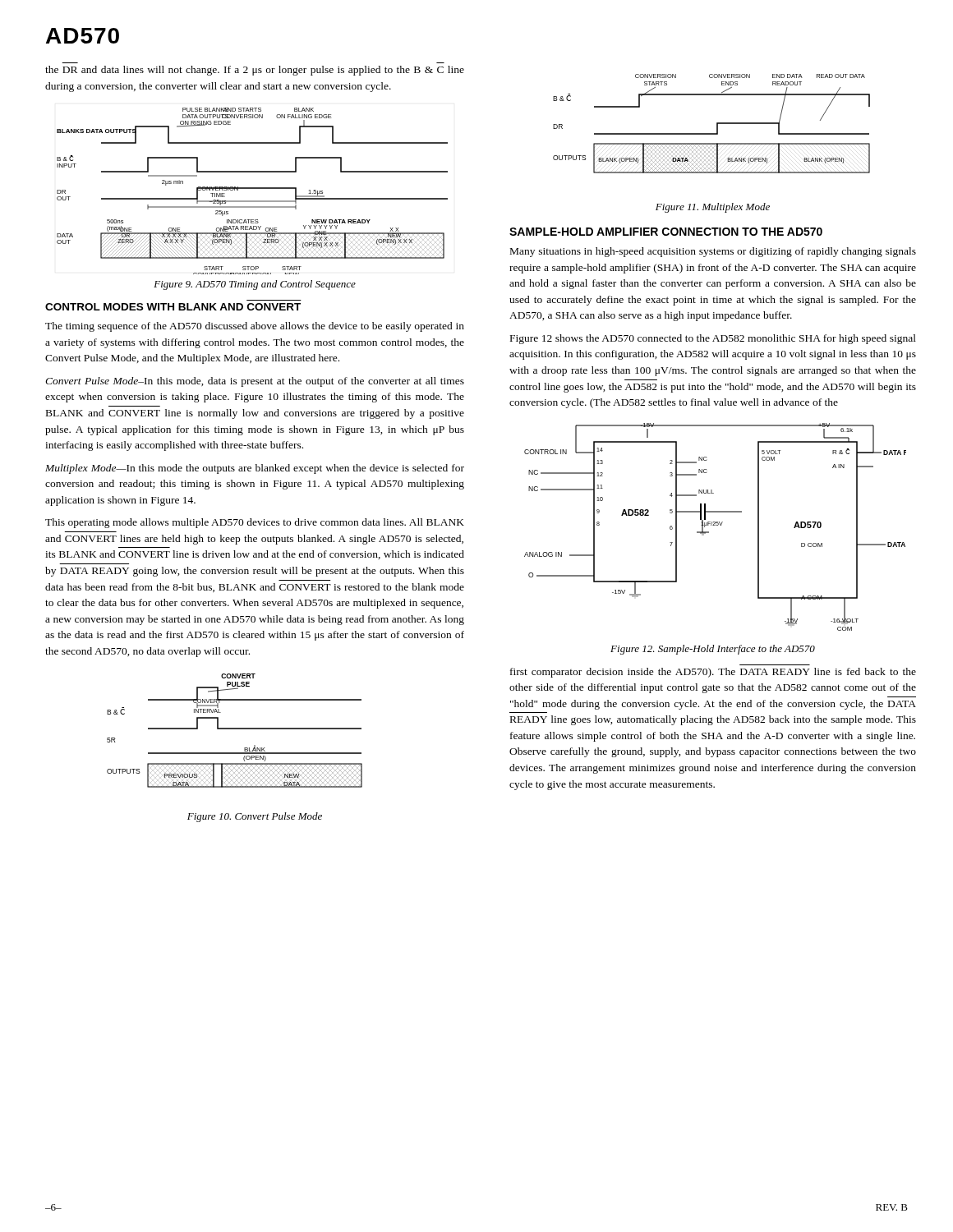
Task: Locate the text "Figure 11. Multiplex Mode"
Action: (713, 207)
